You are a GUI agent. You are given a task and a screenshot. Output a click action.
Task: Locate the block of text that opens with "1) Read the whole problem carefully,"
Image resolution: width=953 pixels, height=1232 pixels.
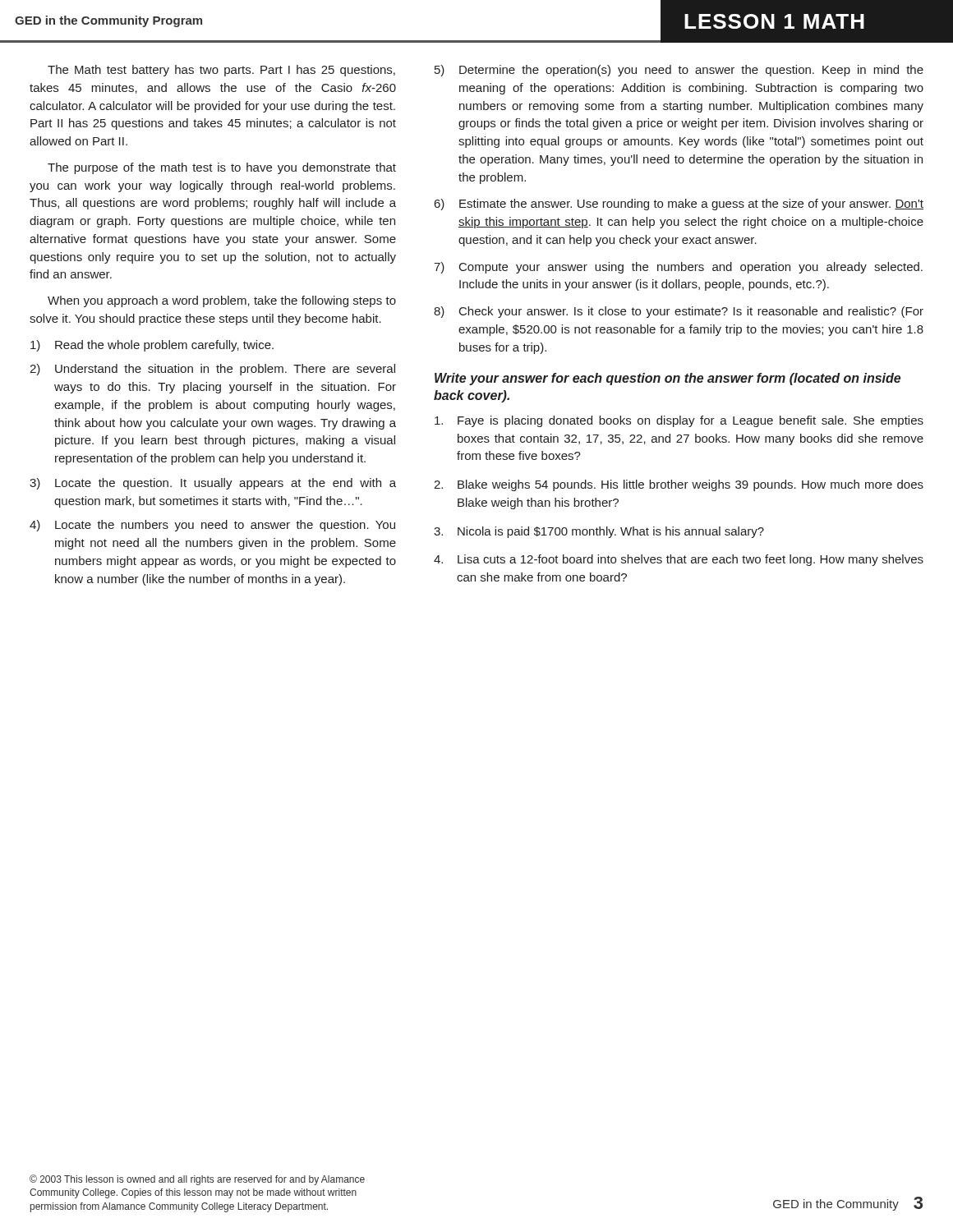pos(213,344)
